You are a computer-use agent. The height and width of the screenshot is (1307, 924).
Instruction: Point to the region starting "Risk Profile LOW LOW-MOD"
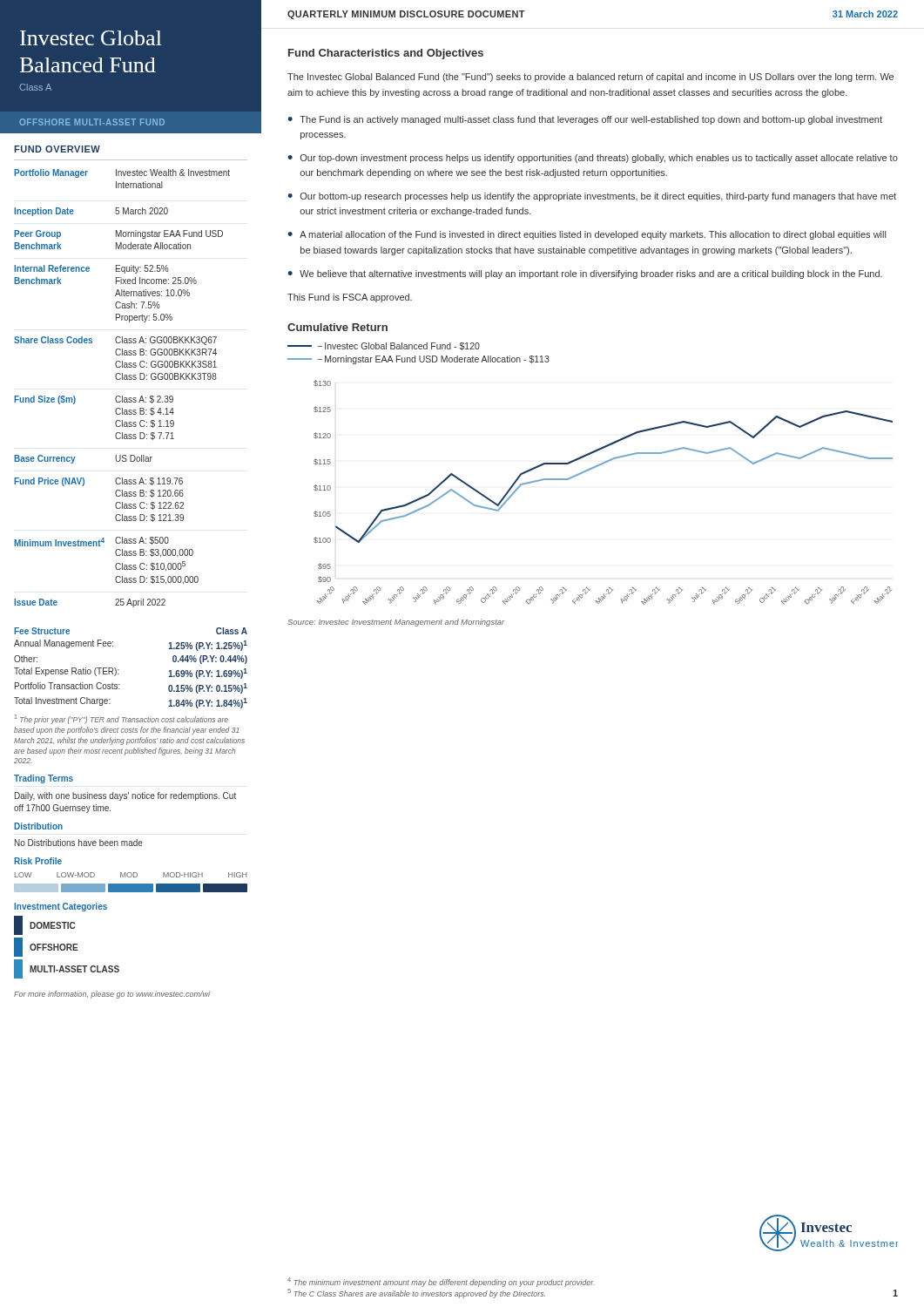pos(131,875)
